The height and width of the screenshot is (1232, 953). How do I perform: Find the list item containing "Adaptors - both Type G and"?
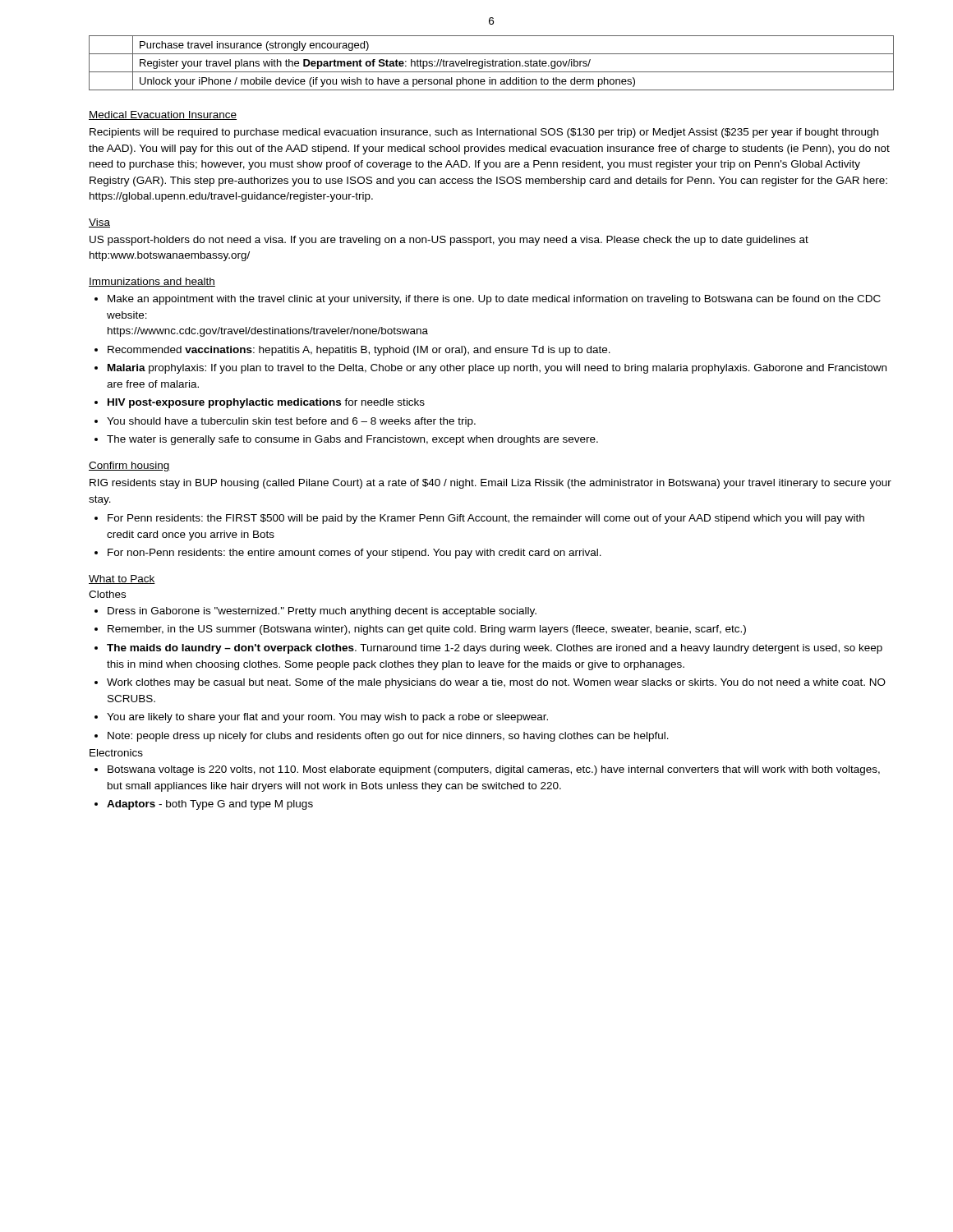tap(210, 804)
